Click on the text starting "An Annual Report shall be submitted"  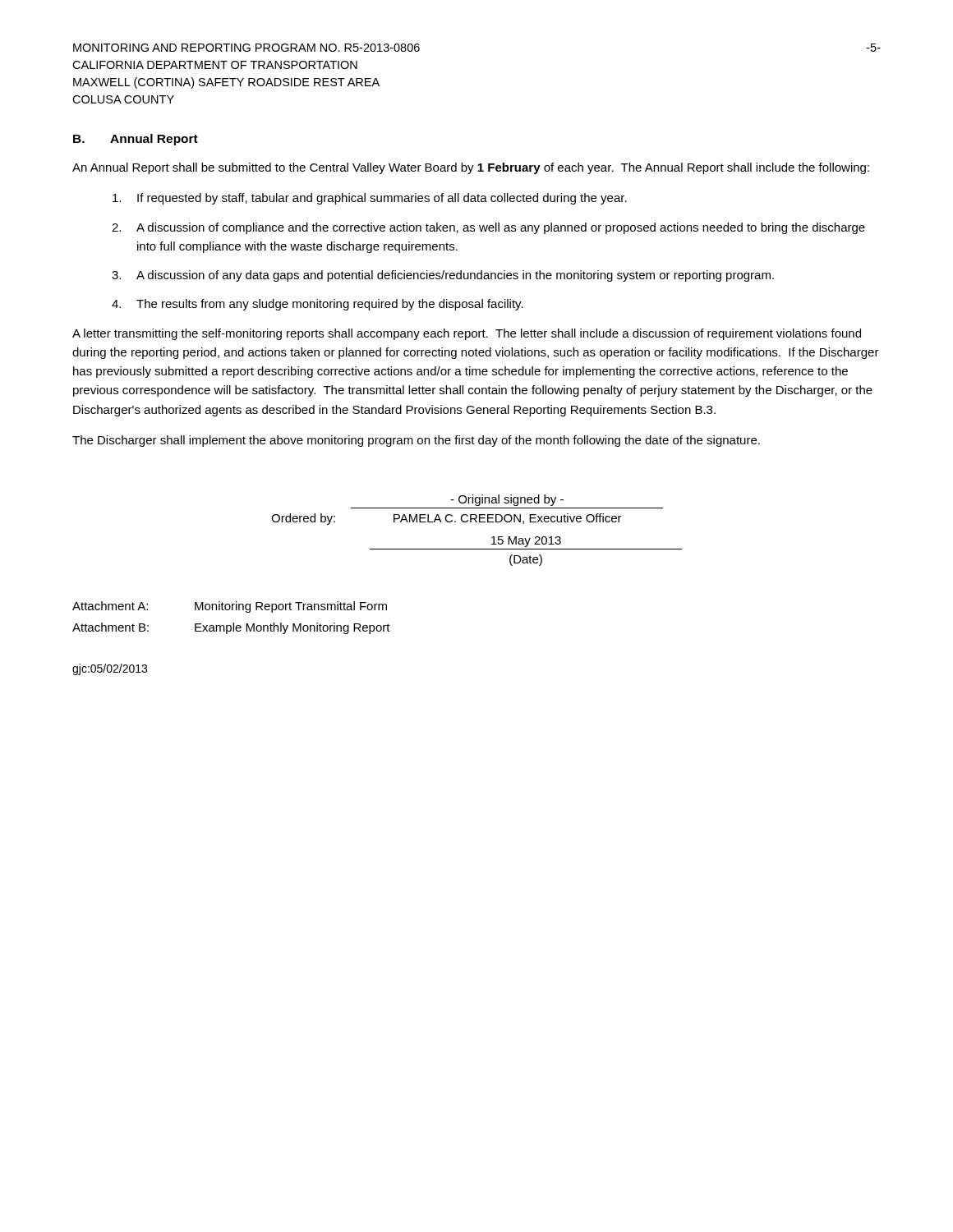click(x=471, y=167)
